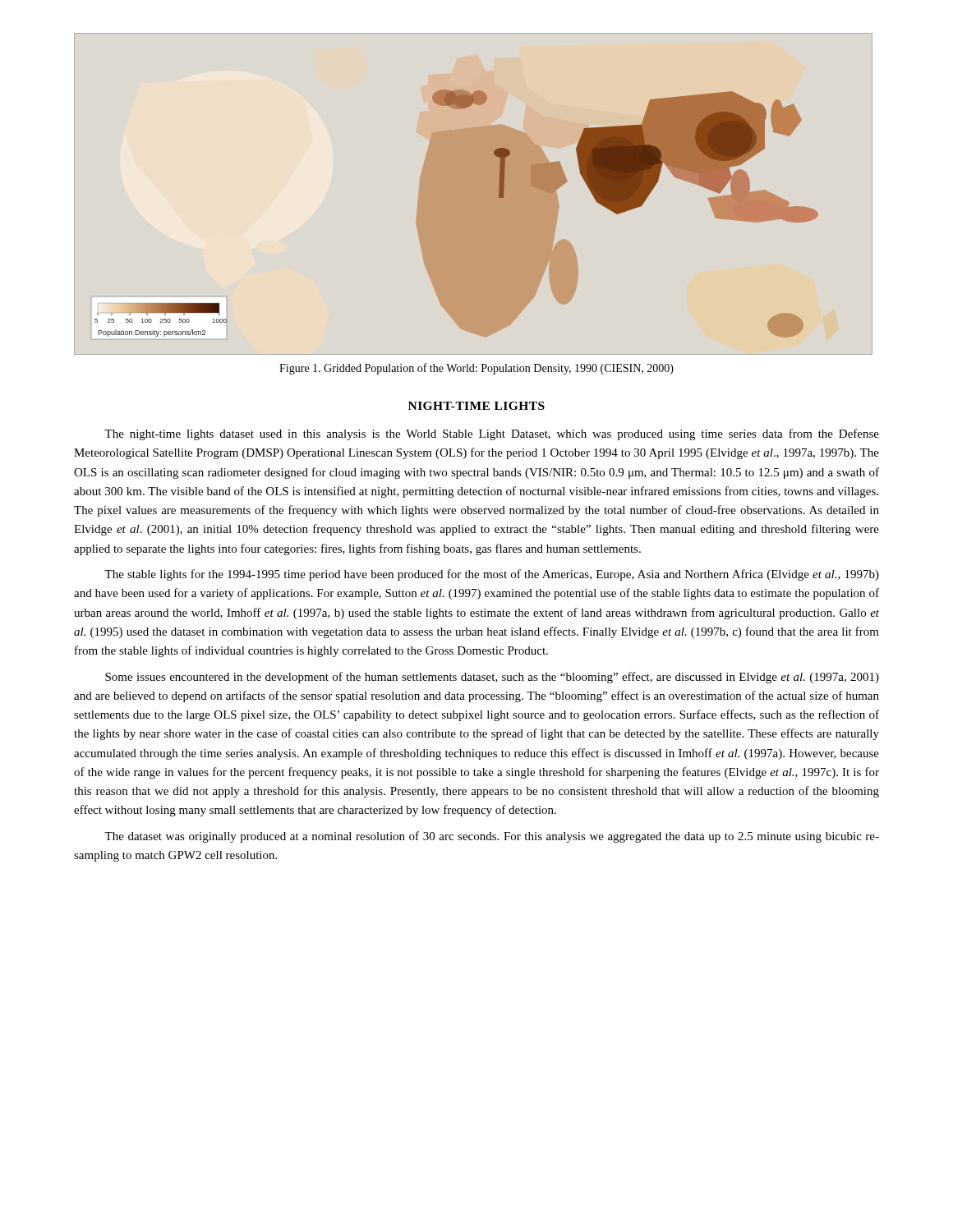Locate the map
Image resolution: width=953 pixels, height=1232 pixels.
tap(473, 194)
